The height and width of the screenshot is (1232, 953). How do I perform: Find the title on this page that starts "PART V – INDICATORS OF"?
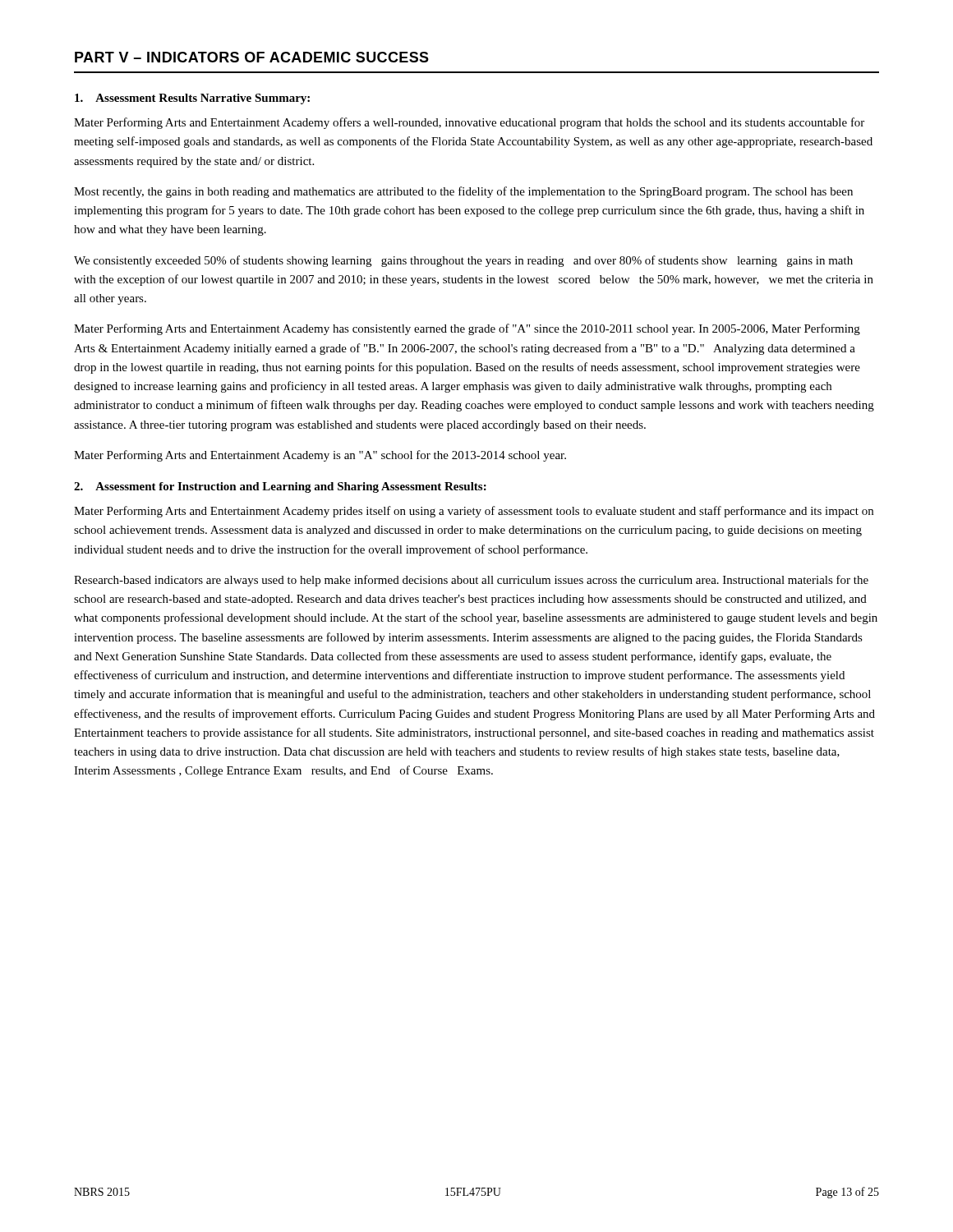252,57
